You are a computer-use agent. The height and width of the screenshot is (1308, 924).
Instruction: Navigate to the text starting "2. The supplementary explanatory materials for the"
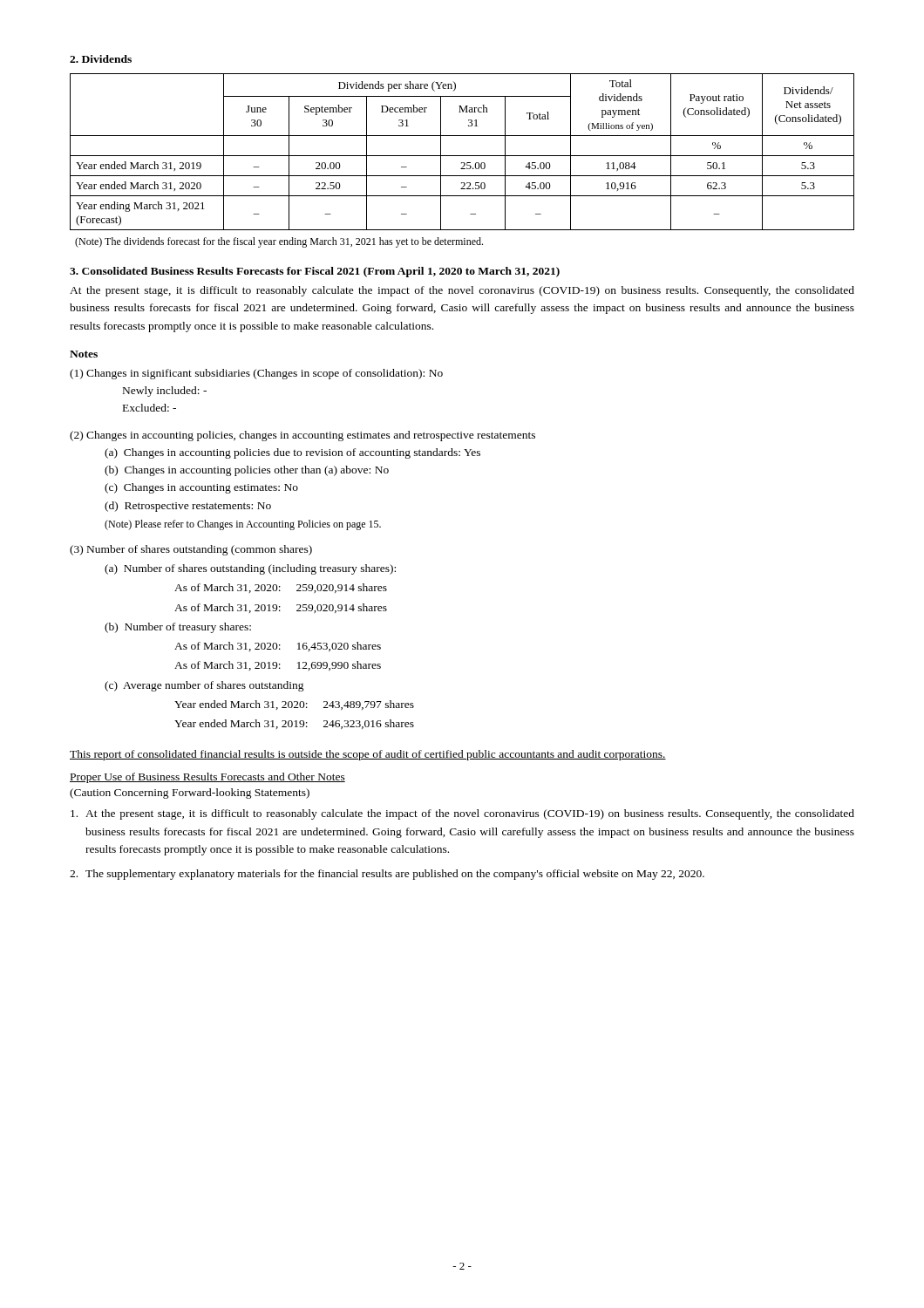click(x=387, y=874)
